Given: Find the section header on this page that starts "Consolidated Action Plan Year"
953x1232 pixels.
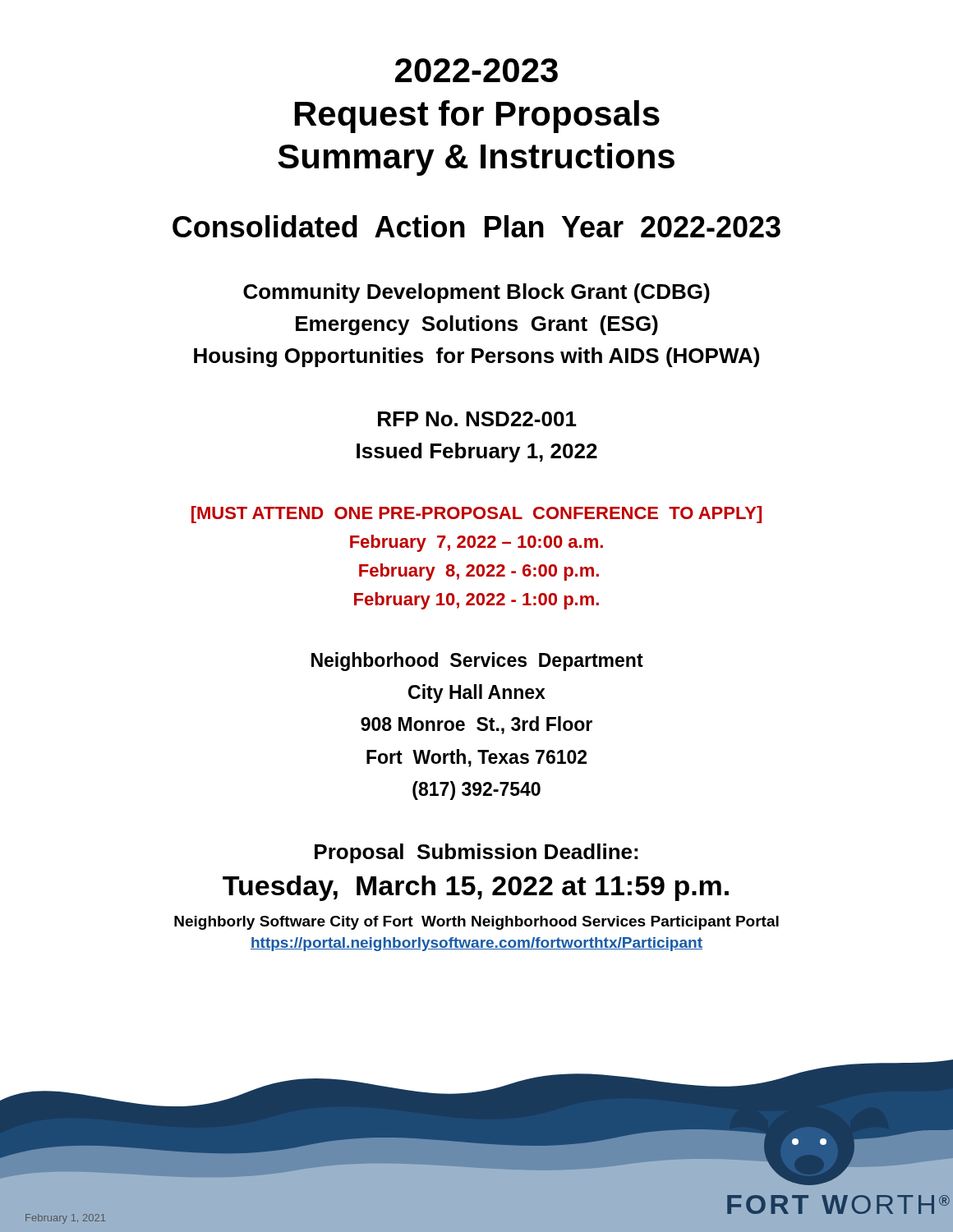Looking at the screenshot, I should pos(476,227).
